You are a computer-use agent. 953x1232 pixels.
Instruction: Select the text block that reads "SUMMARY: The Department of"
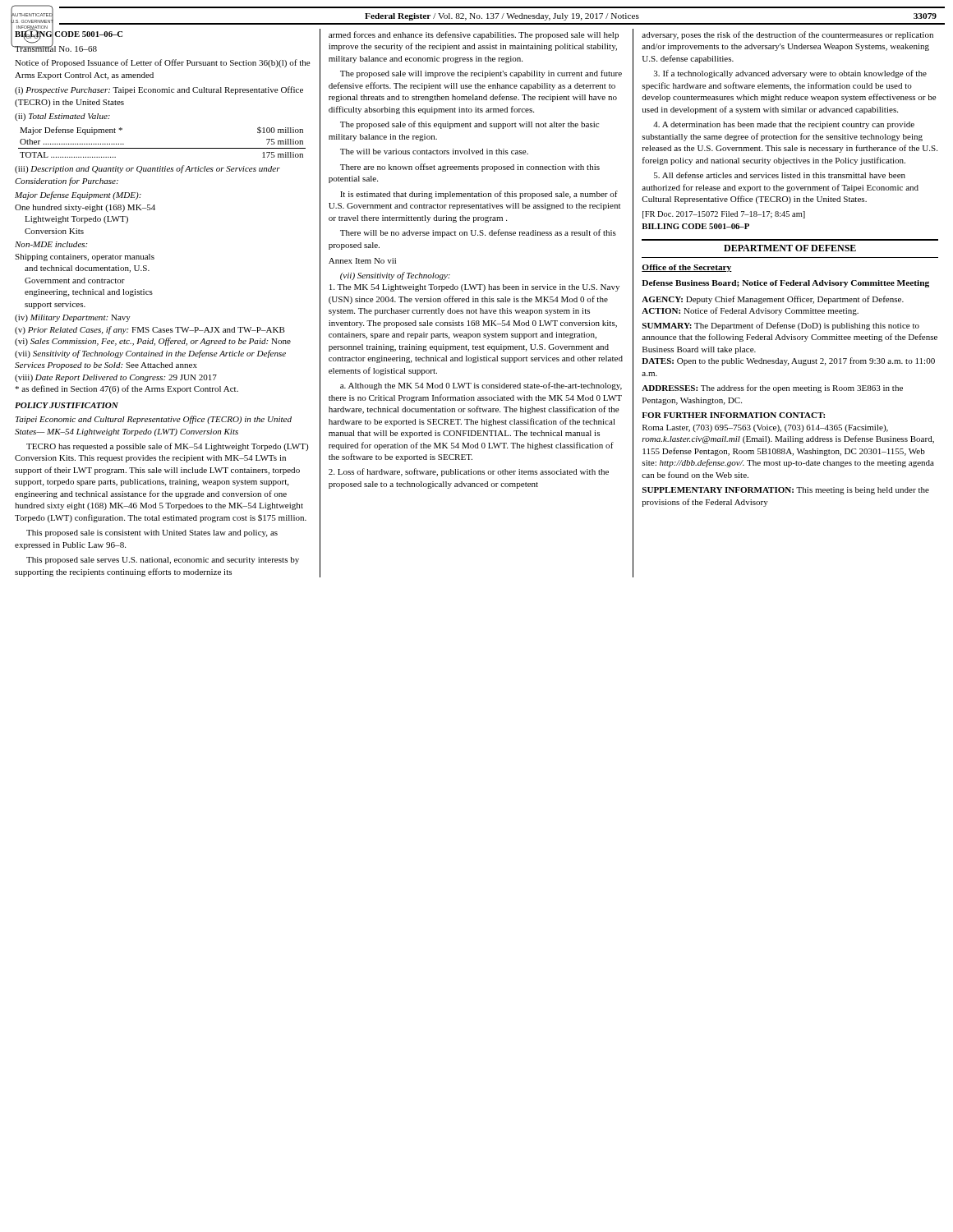790,349
